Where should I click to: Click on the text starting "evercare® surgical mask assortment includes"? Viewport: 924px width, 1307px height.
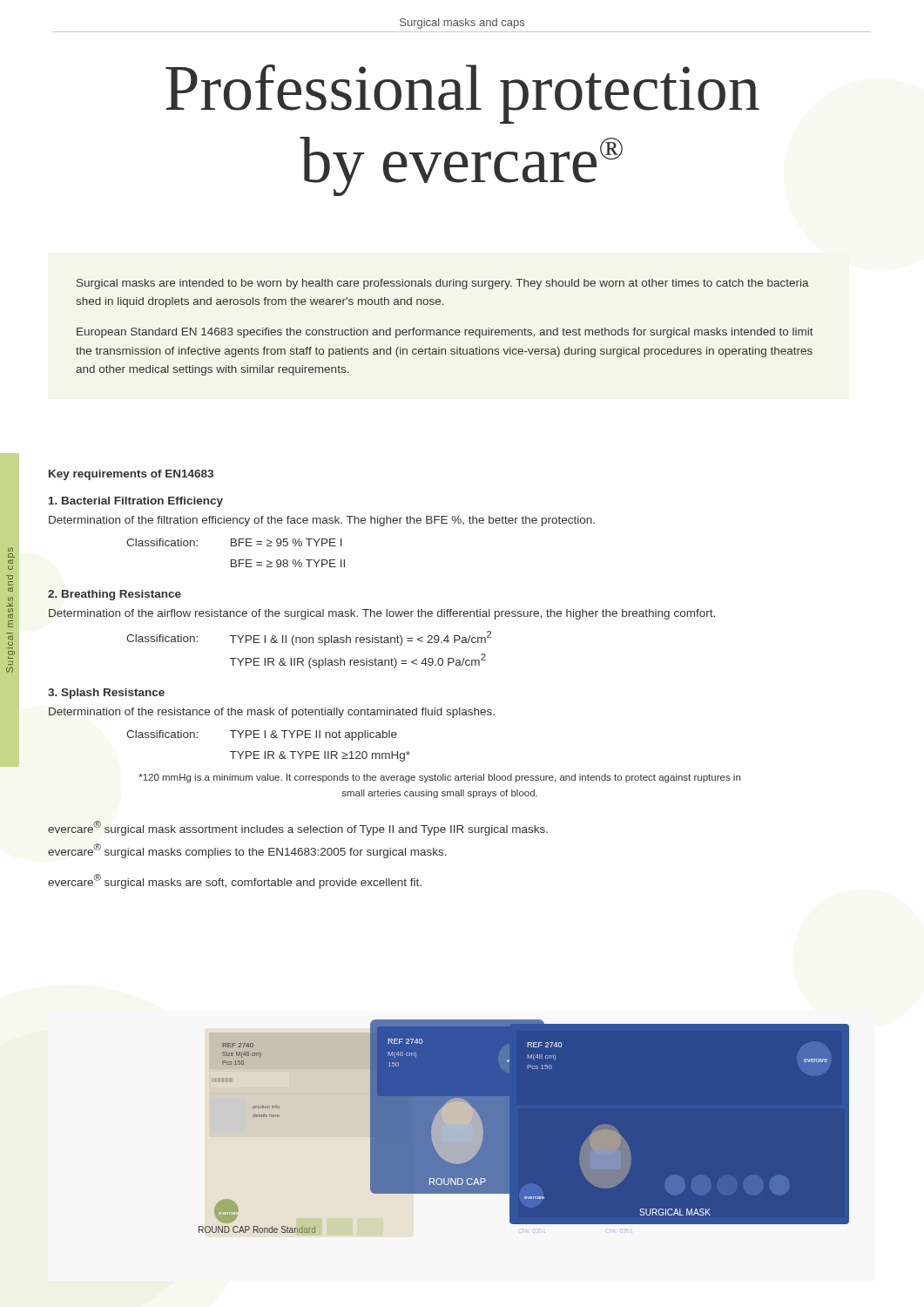click(298, 838)
